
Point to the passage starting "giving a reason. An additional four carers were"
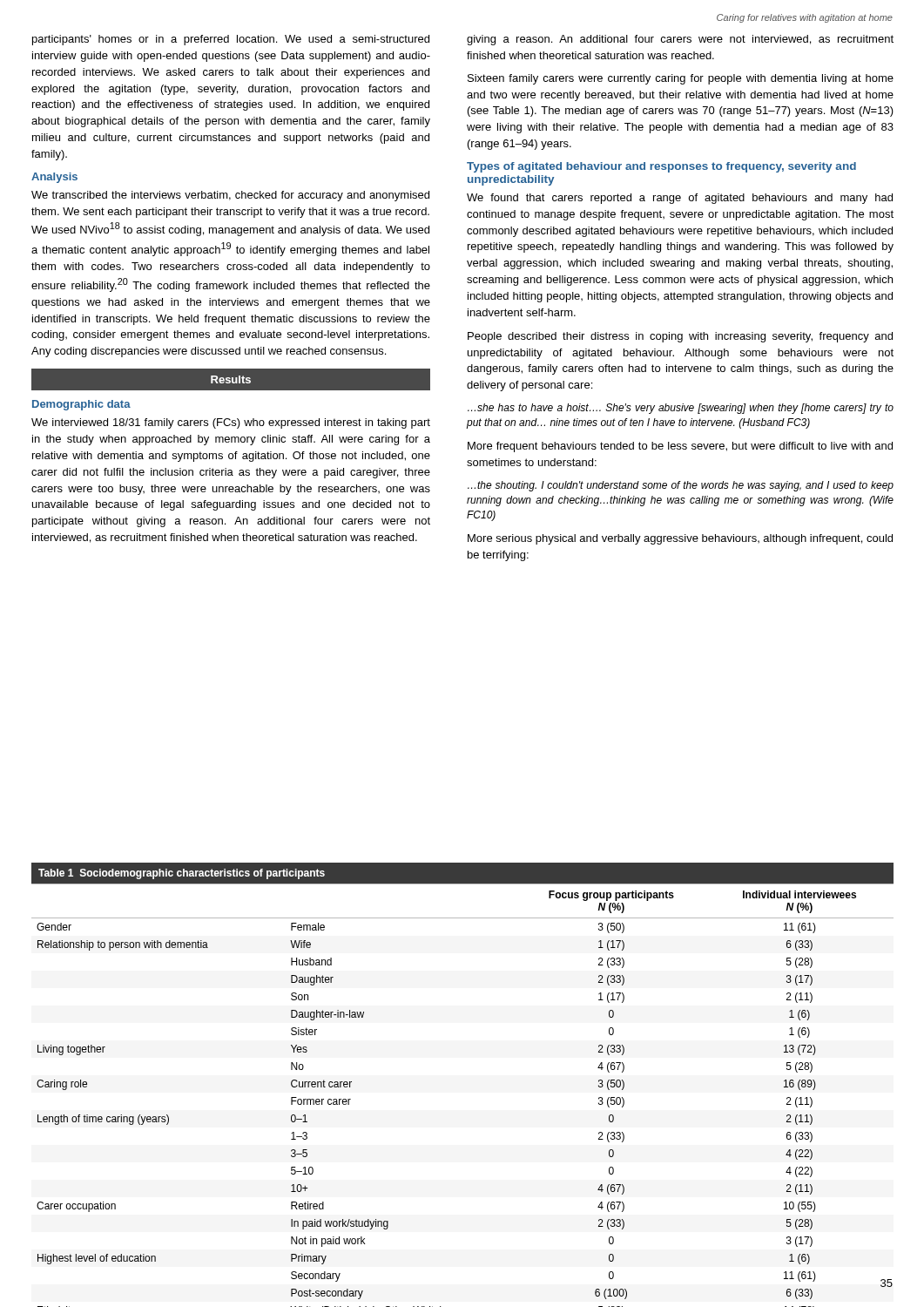coord(680,92)
